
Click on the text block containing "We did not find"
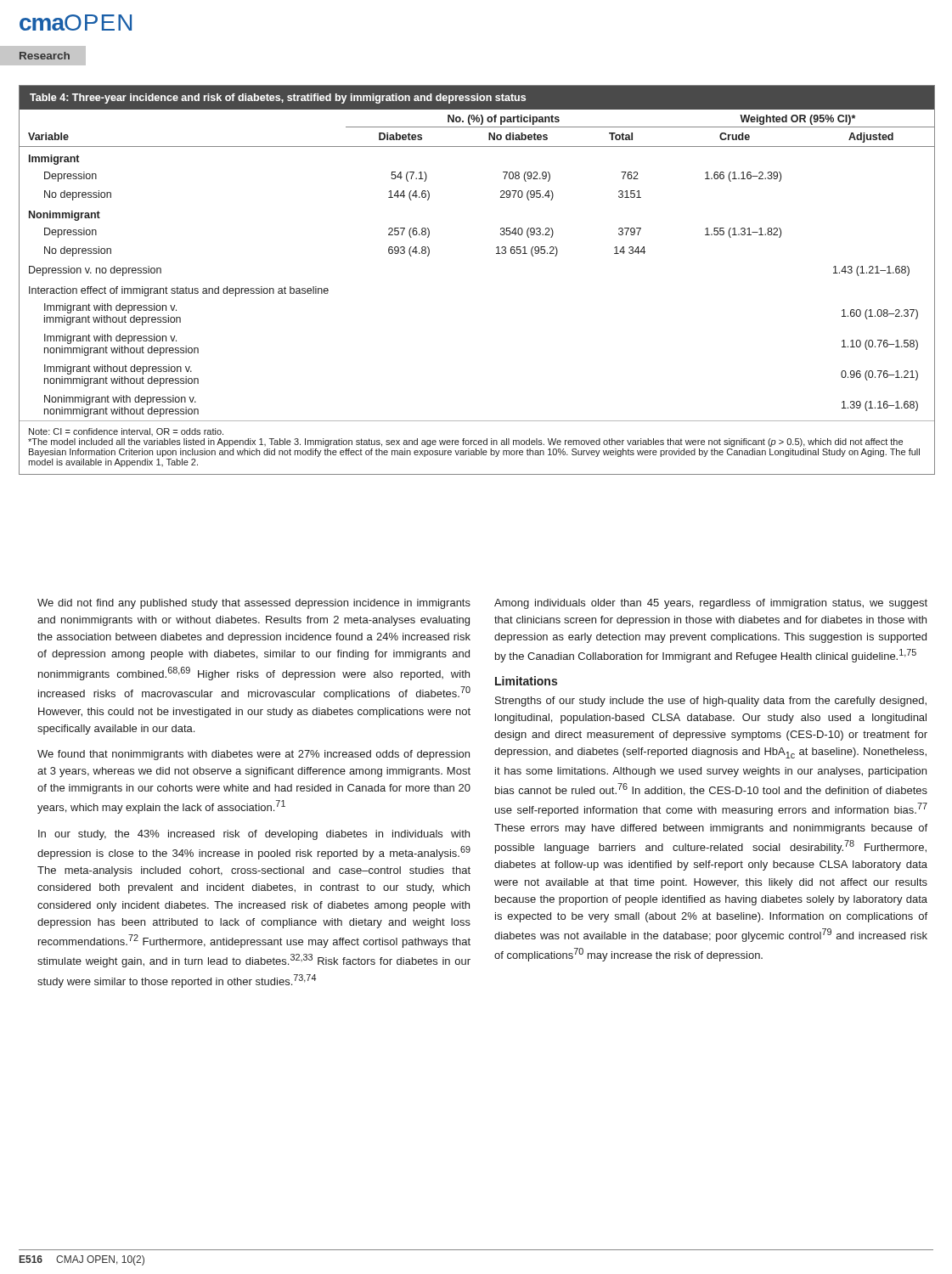(x=254, y=793)
